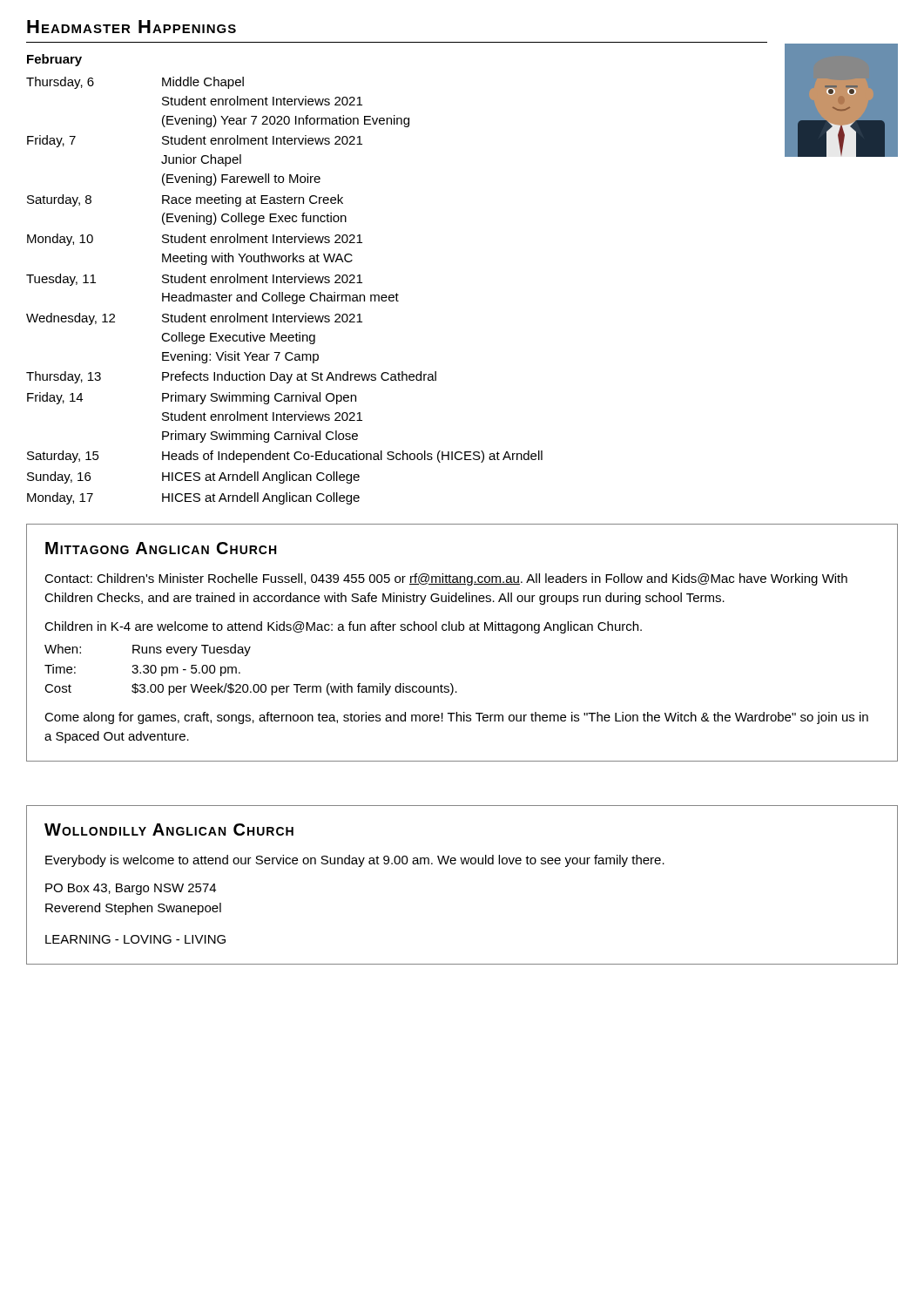Locate the text that reads "LEARNING - LOVING - LIVING"
Image resolution: width=924 pixels, height=1307 pixels.
[135, 939]
